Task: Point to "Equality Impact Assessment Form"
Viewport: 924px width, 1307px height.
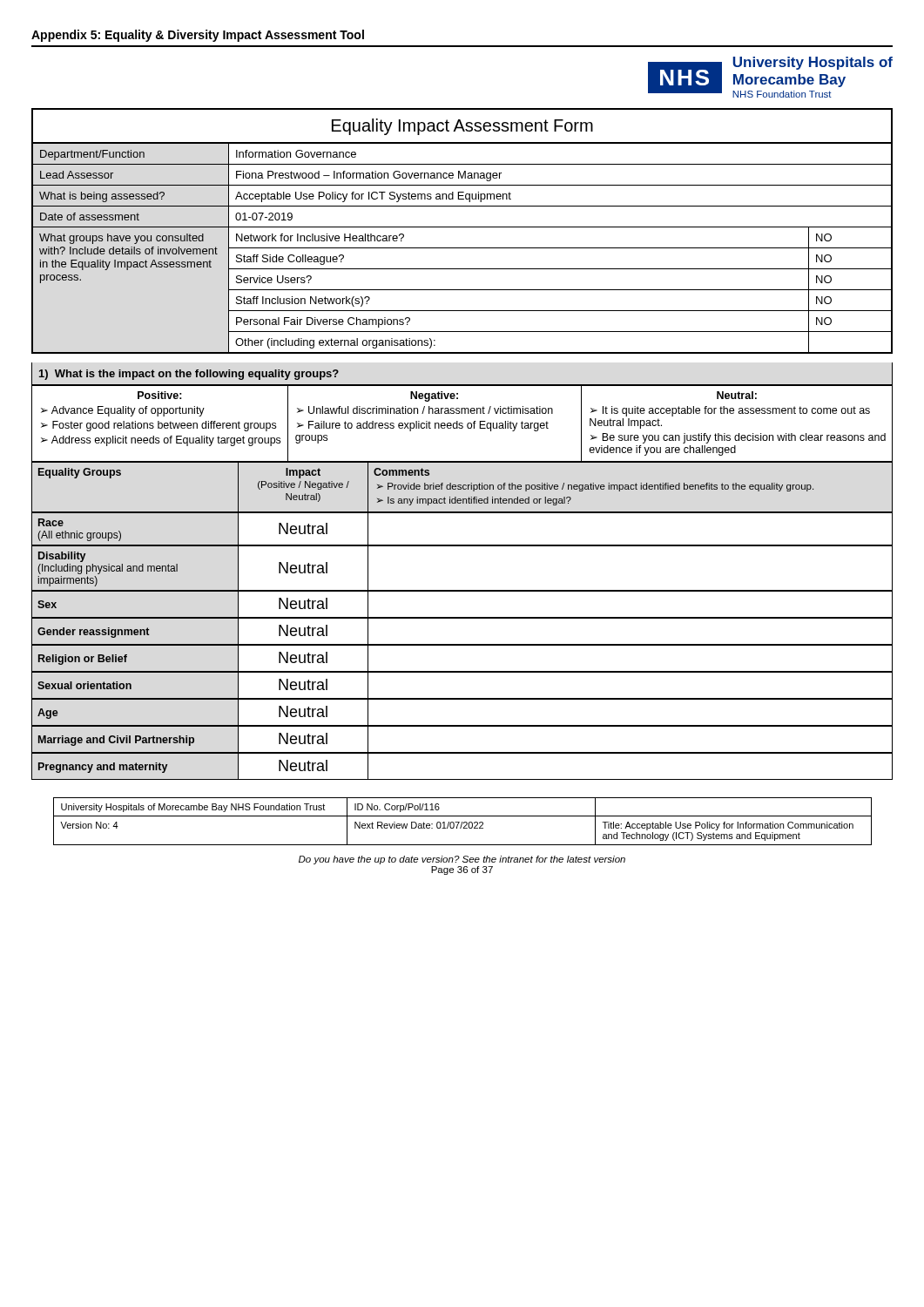Action: pos(462,126)
